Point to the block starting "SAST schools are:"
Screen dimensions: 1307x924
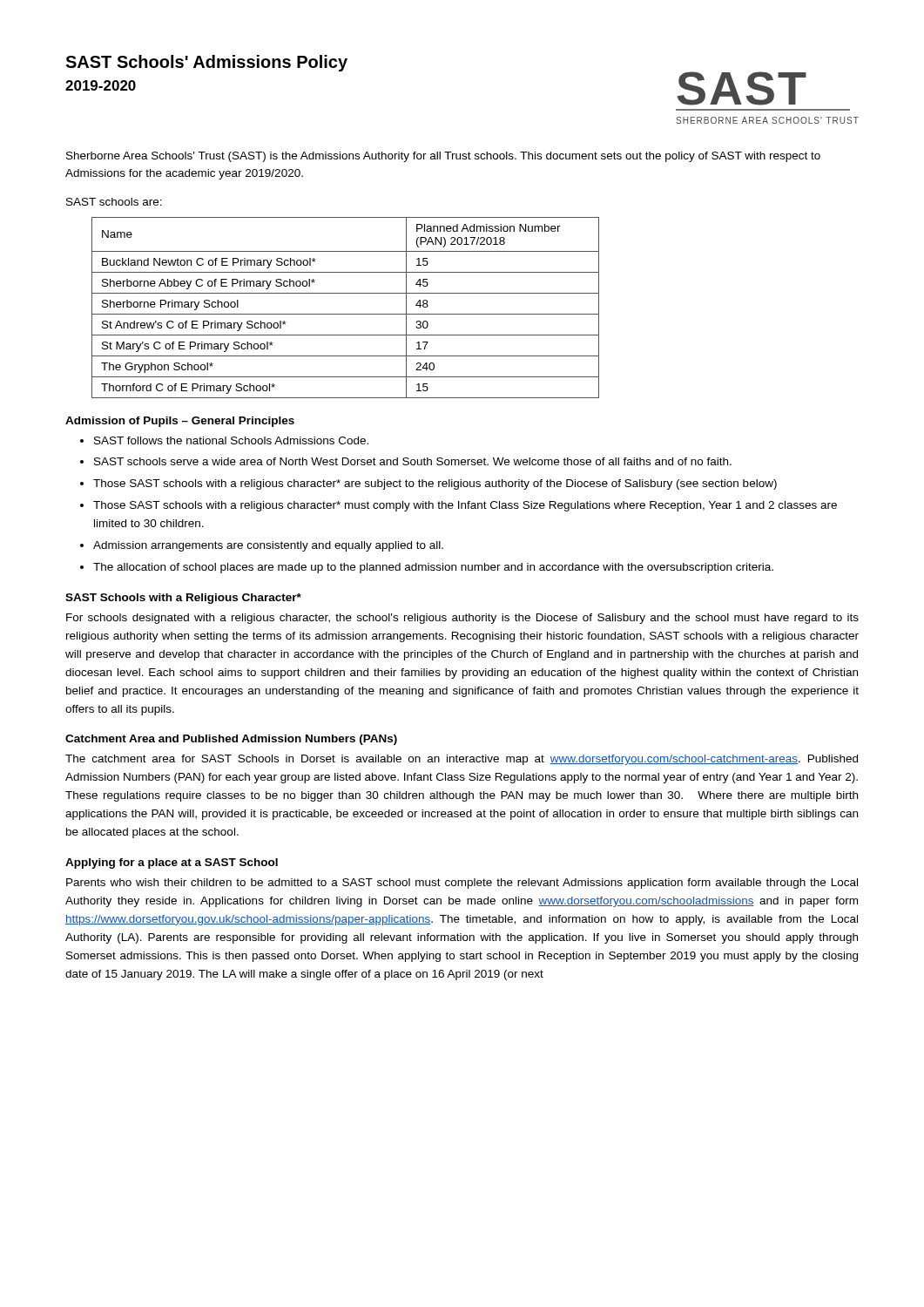point(114,201)
